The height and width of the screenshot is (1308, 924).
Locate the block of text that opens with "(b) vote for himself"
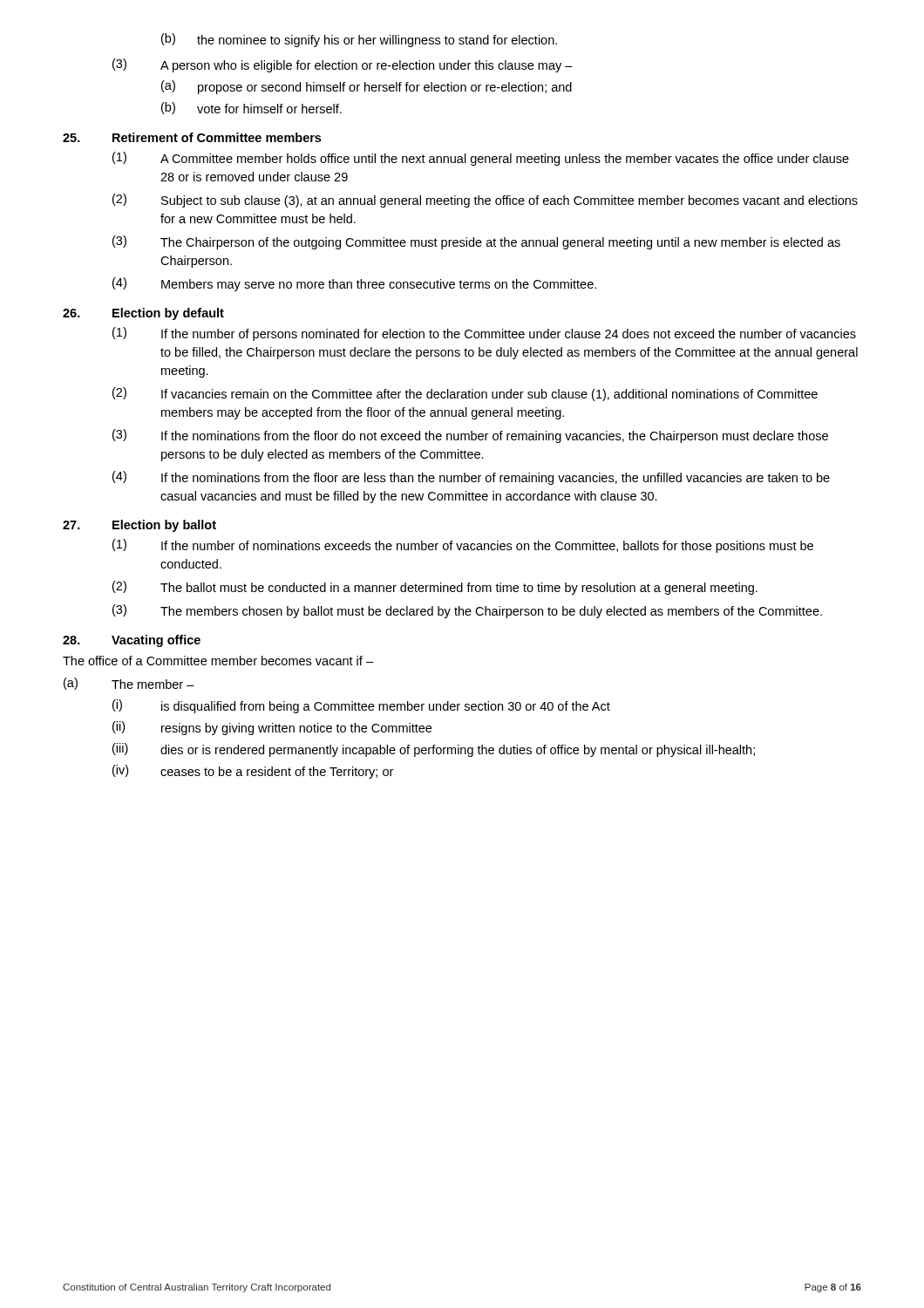251,108
